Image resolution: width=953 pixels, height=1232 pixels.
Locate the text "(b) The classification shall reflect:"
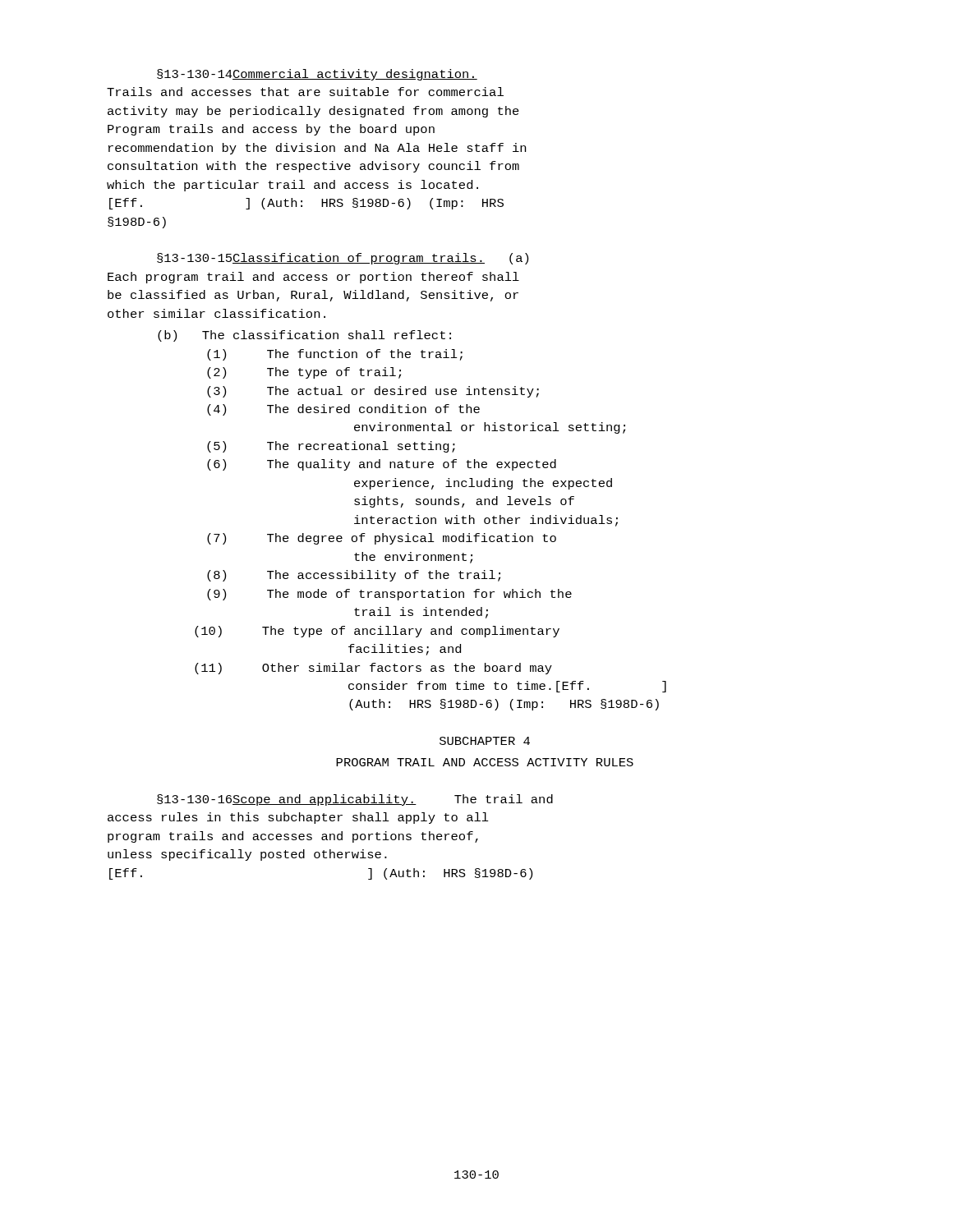point(305,336)
